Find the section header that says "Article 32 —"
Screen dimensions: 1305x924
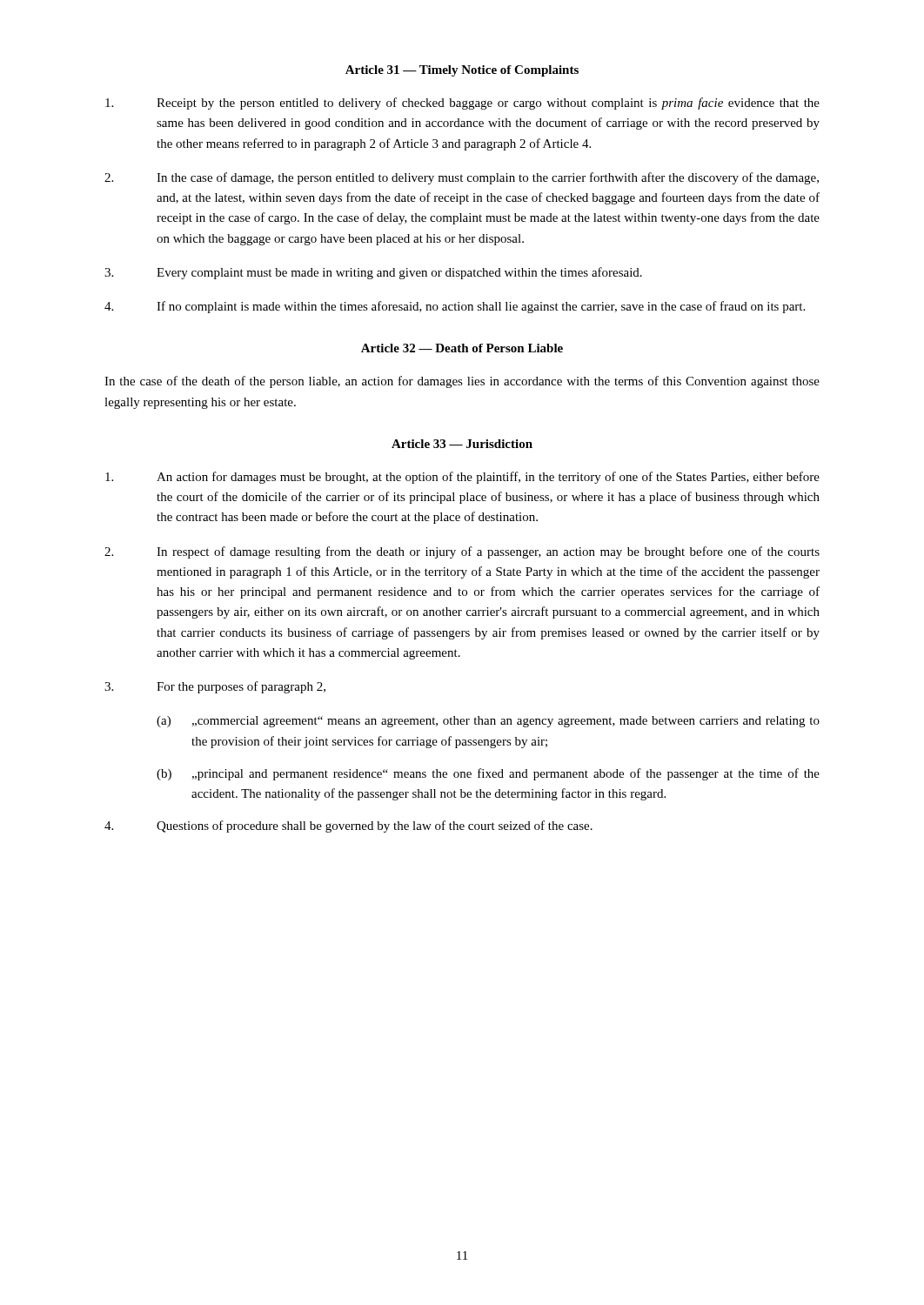click(x=462, y=348)
